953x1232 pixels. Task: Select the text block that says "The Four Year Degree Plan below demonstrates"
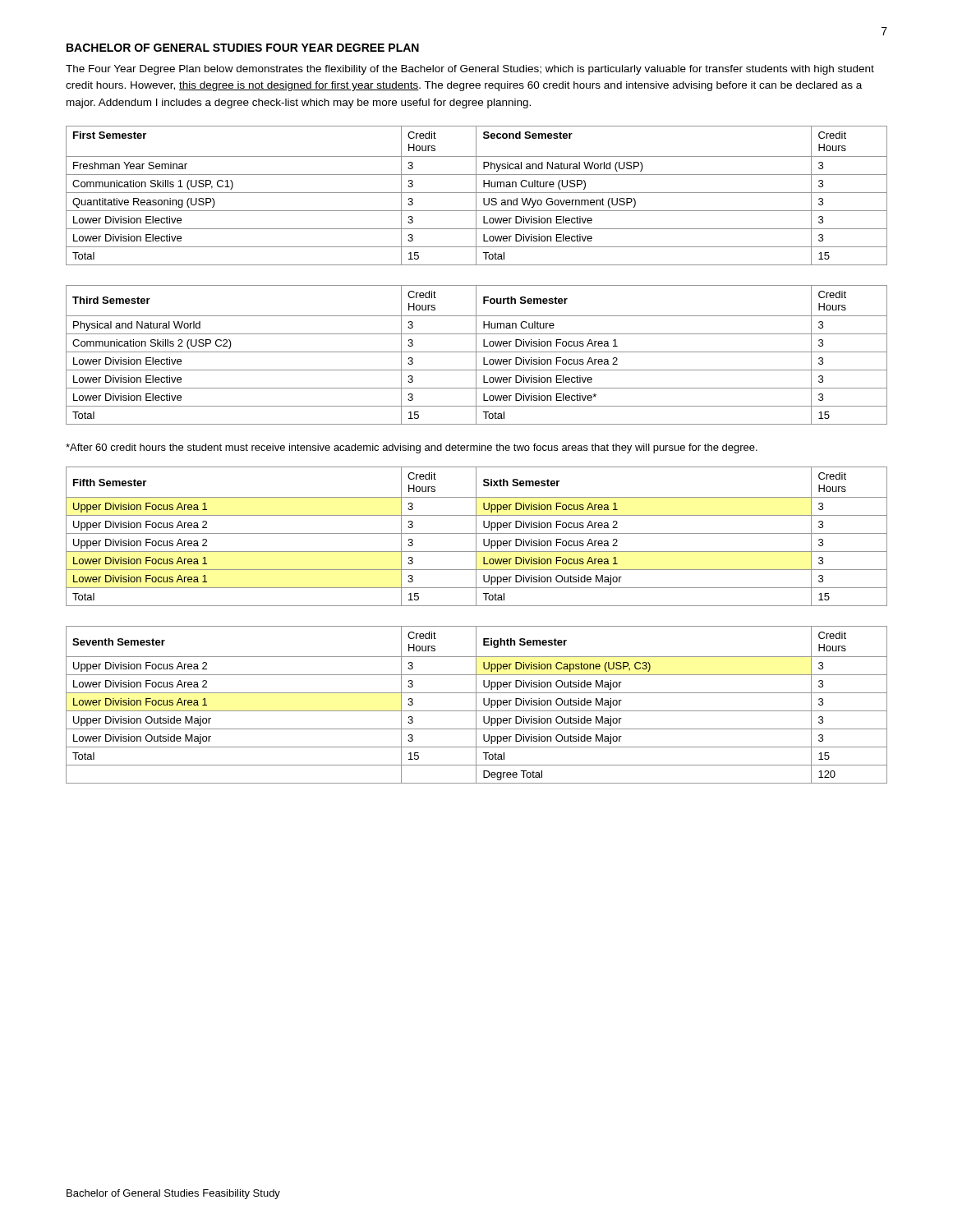(470, 85)
